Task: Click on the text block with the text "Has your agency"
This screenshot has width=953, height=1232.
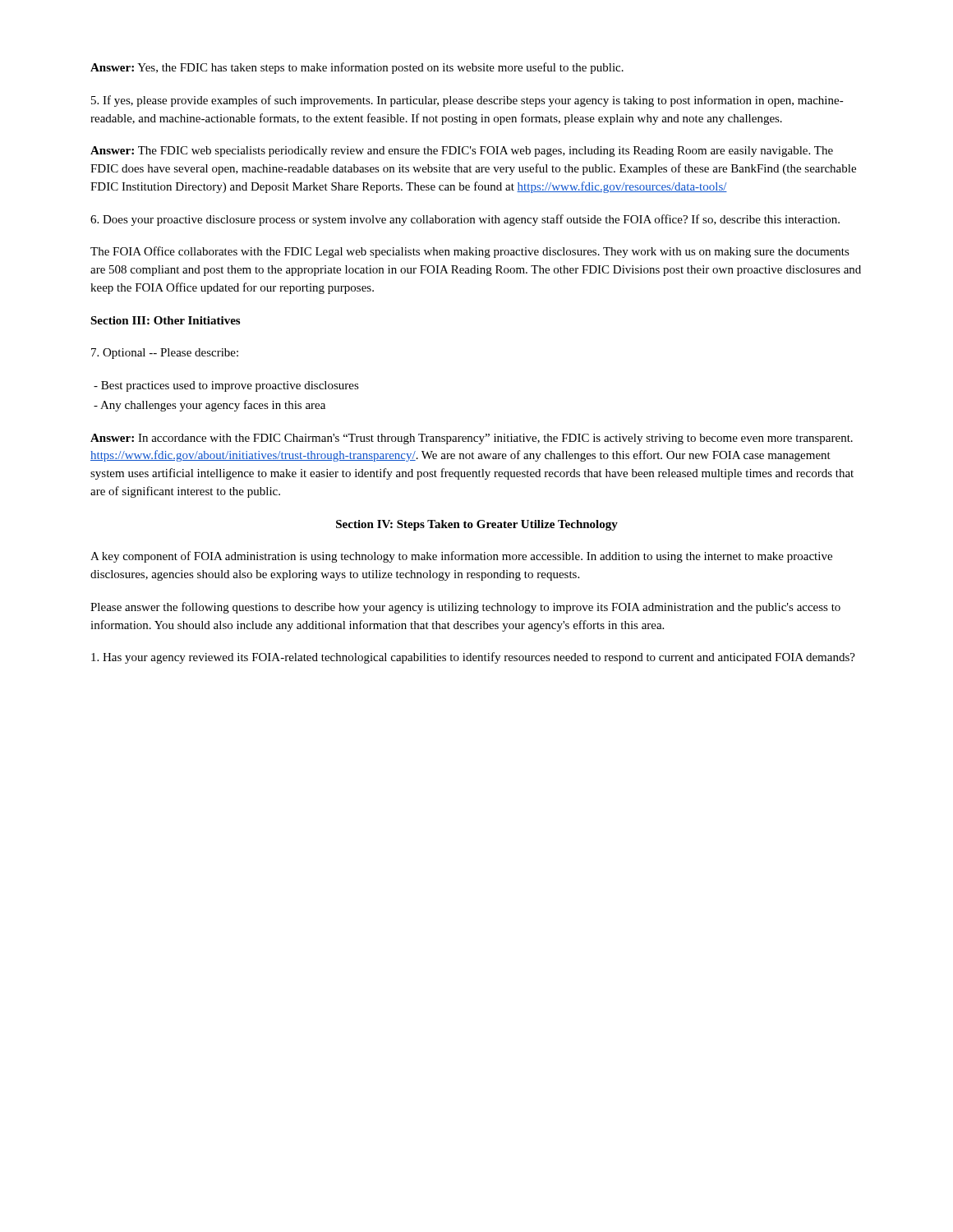Action: [x=473, y=657]
